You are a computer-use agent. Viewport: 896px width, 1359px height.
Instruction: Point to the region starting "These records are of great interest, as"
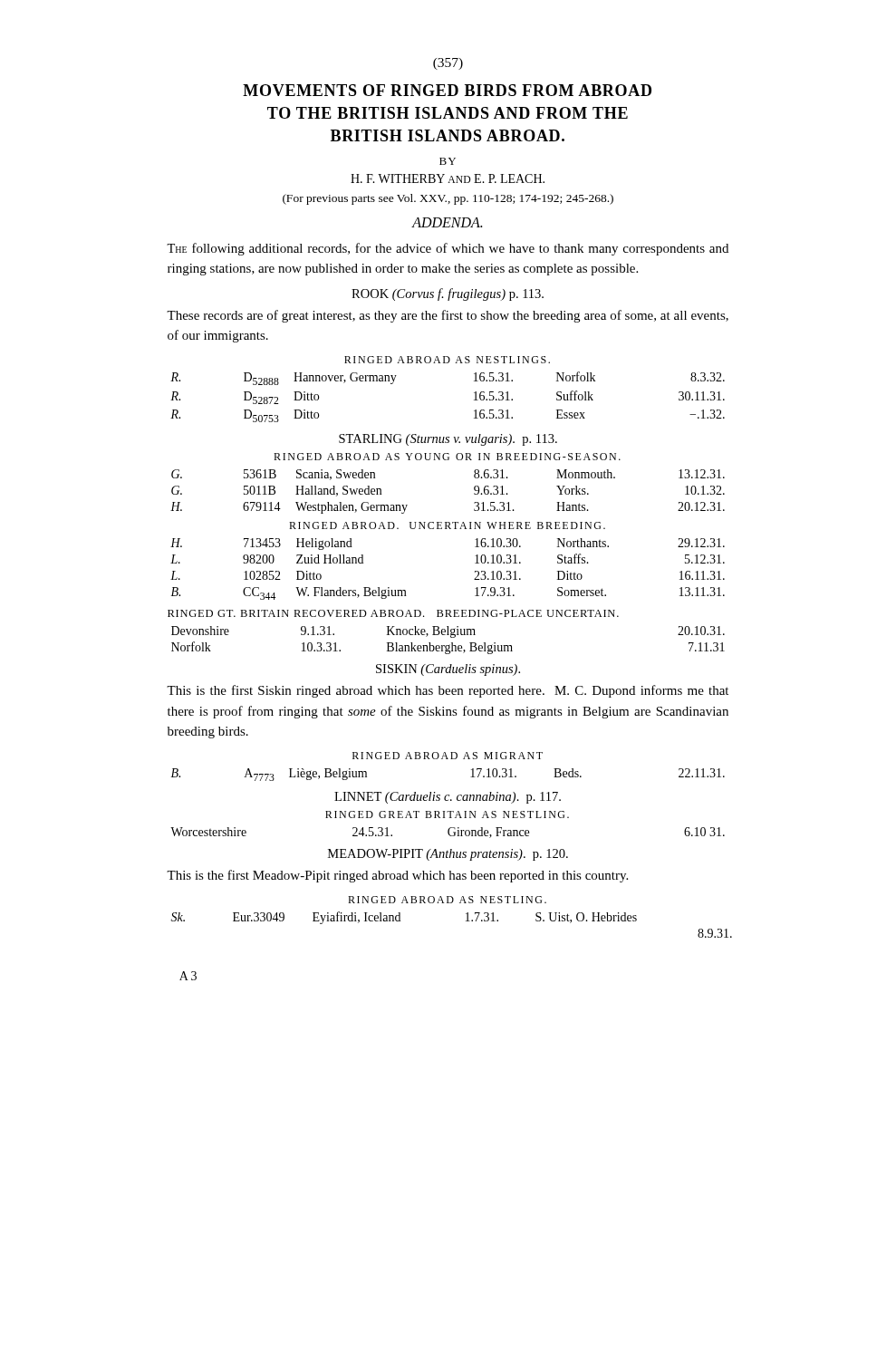point(448,325)
